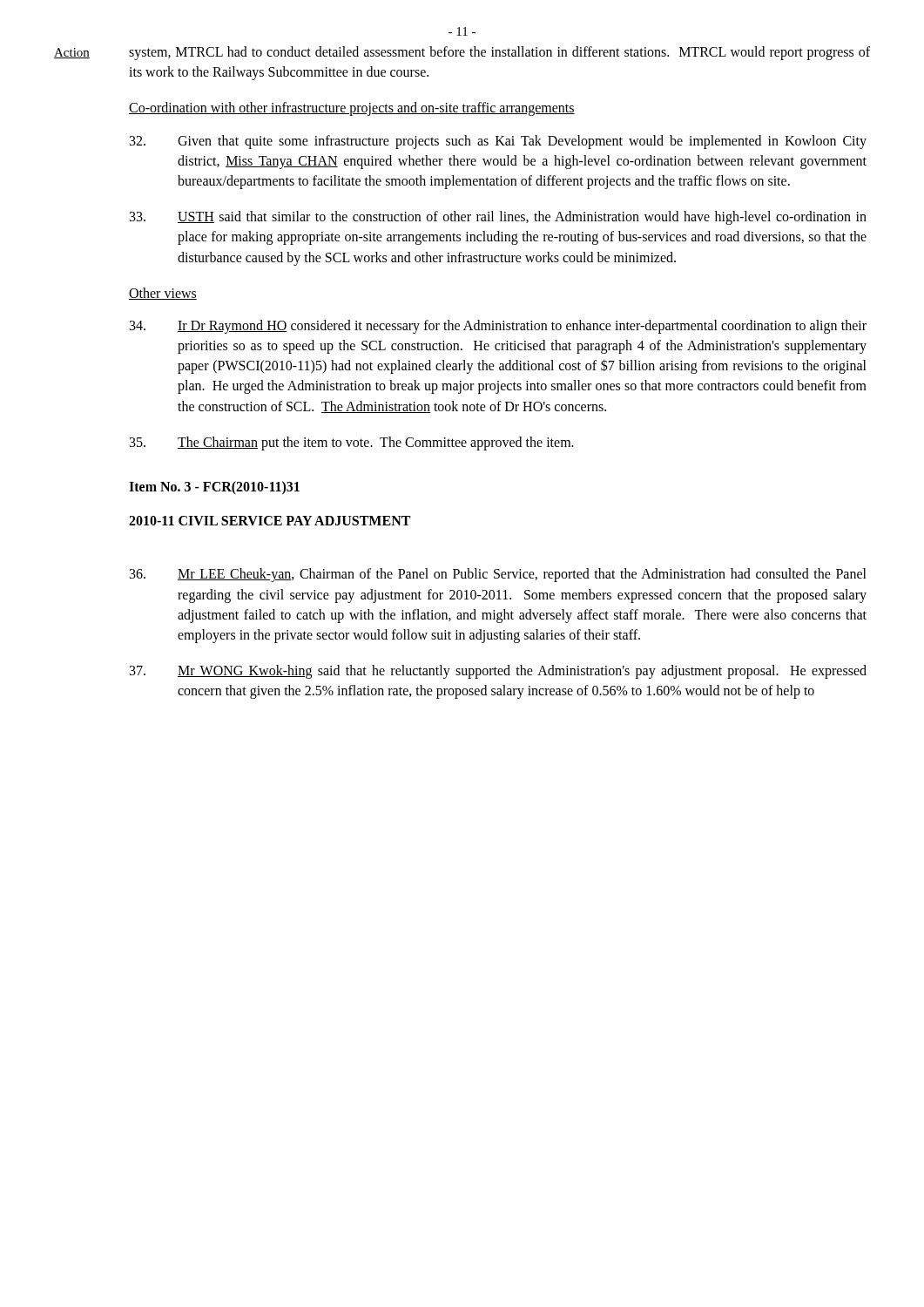Viewport: 924px width, 1307px height.
Task: Find the block on this page that starts "system, MTRCL had to conduct"
Action: [x=499, y=62]
